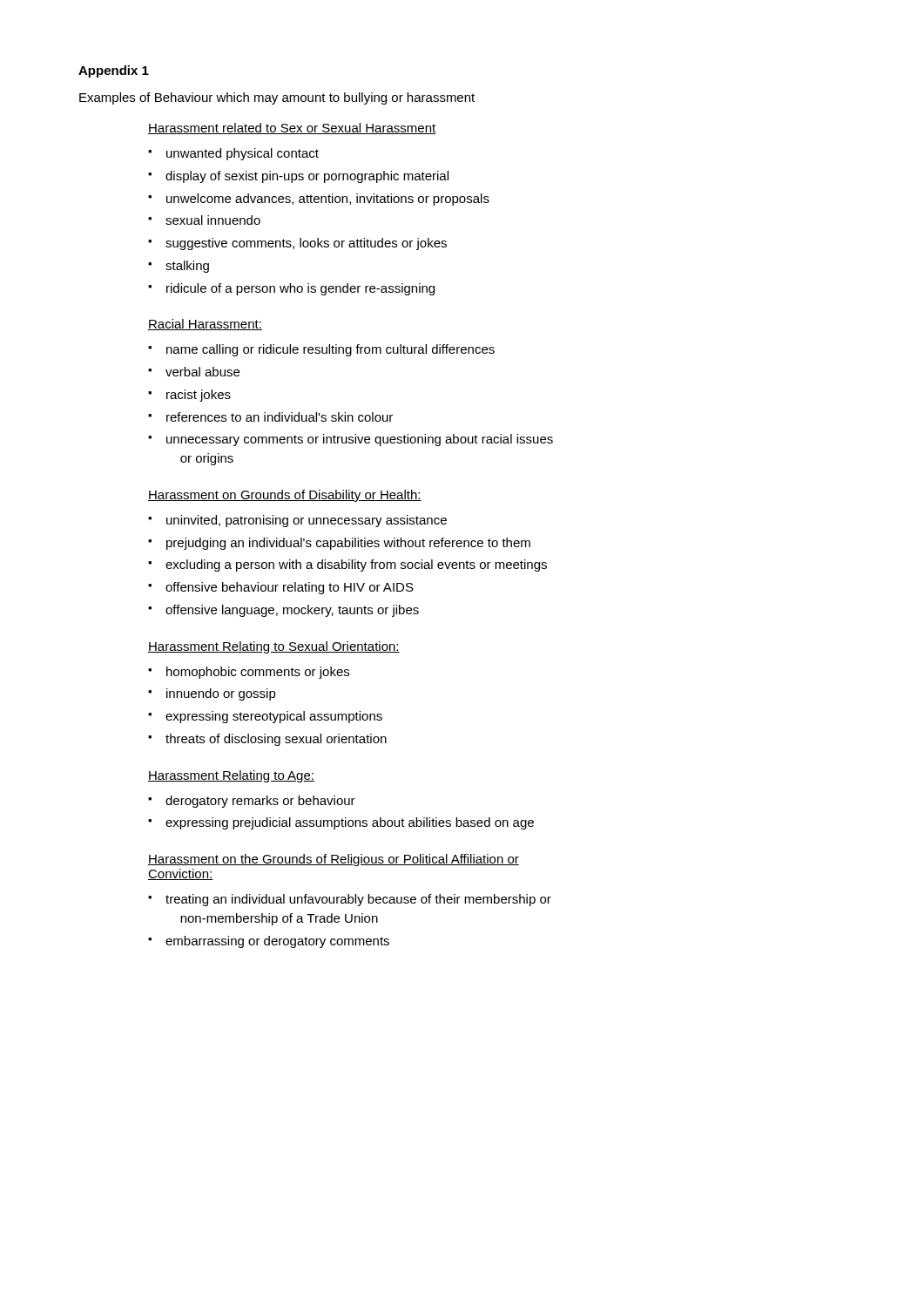Find the passage starting "Harassment Relating to Age:"

pyautogui.click(x=231, y=775)
